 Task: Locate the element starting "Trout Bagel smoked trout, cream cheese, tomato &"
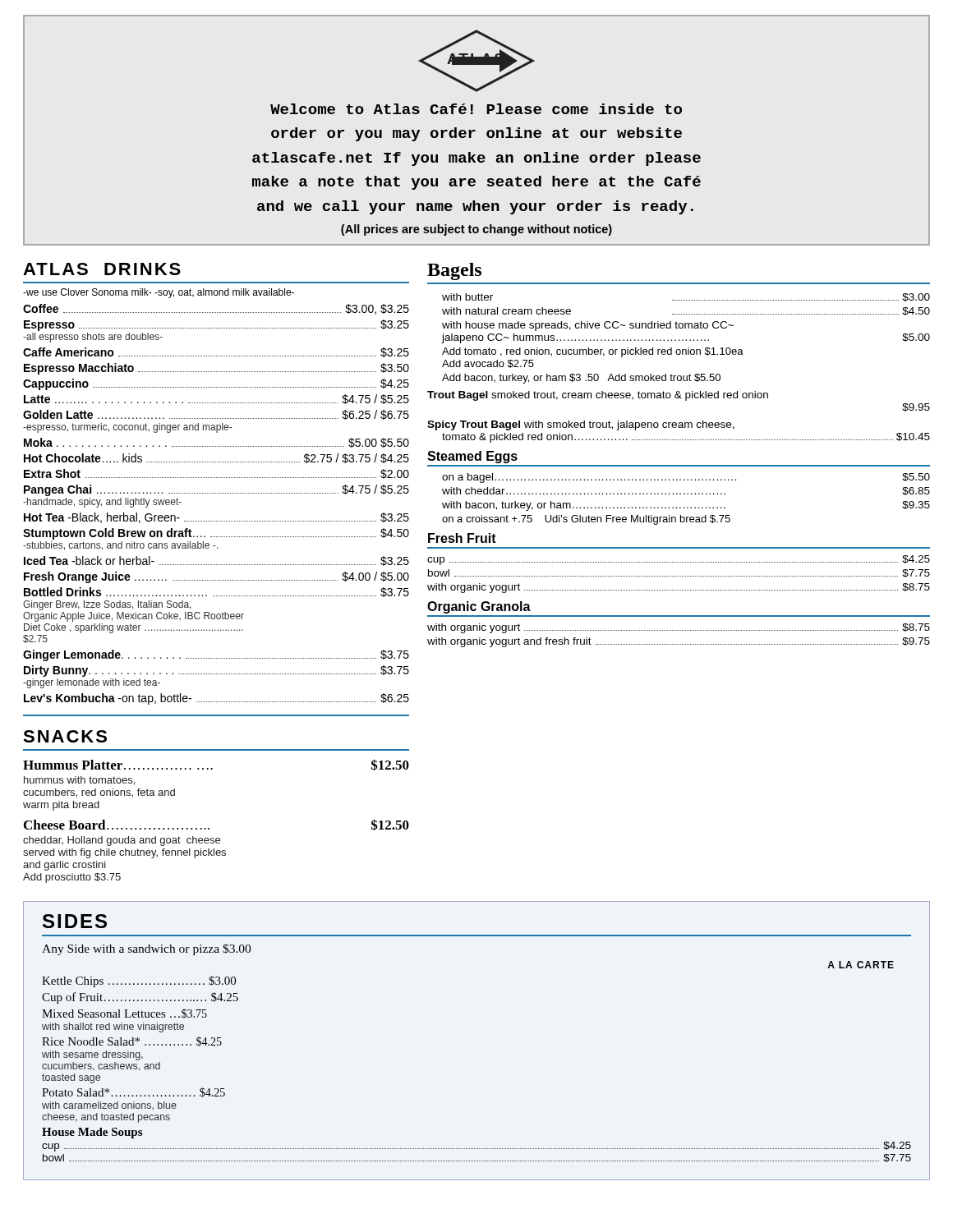pyautogui.click(x=679, y=401)
